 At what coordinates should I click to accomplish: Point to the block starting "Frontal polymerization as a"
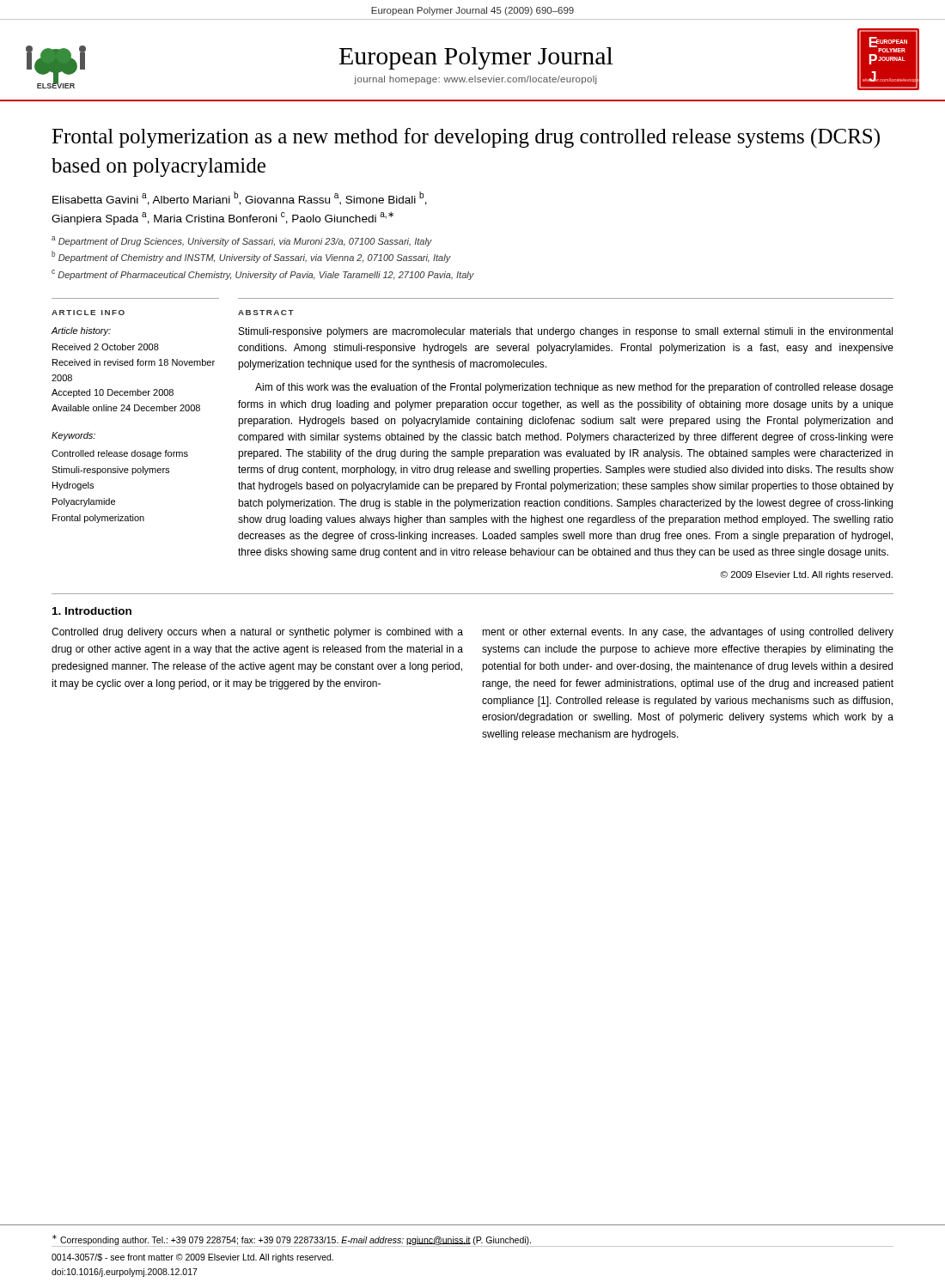466,151
